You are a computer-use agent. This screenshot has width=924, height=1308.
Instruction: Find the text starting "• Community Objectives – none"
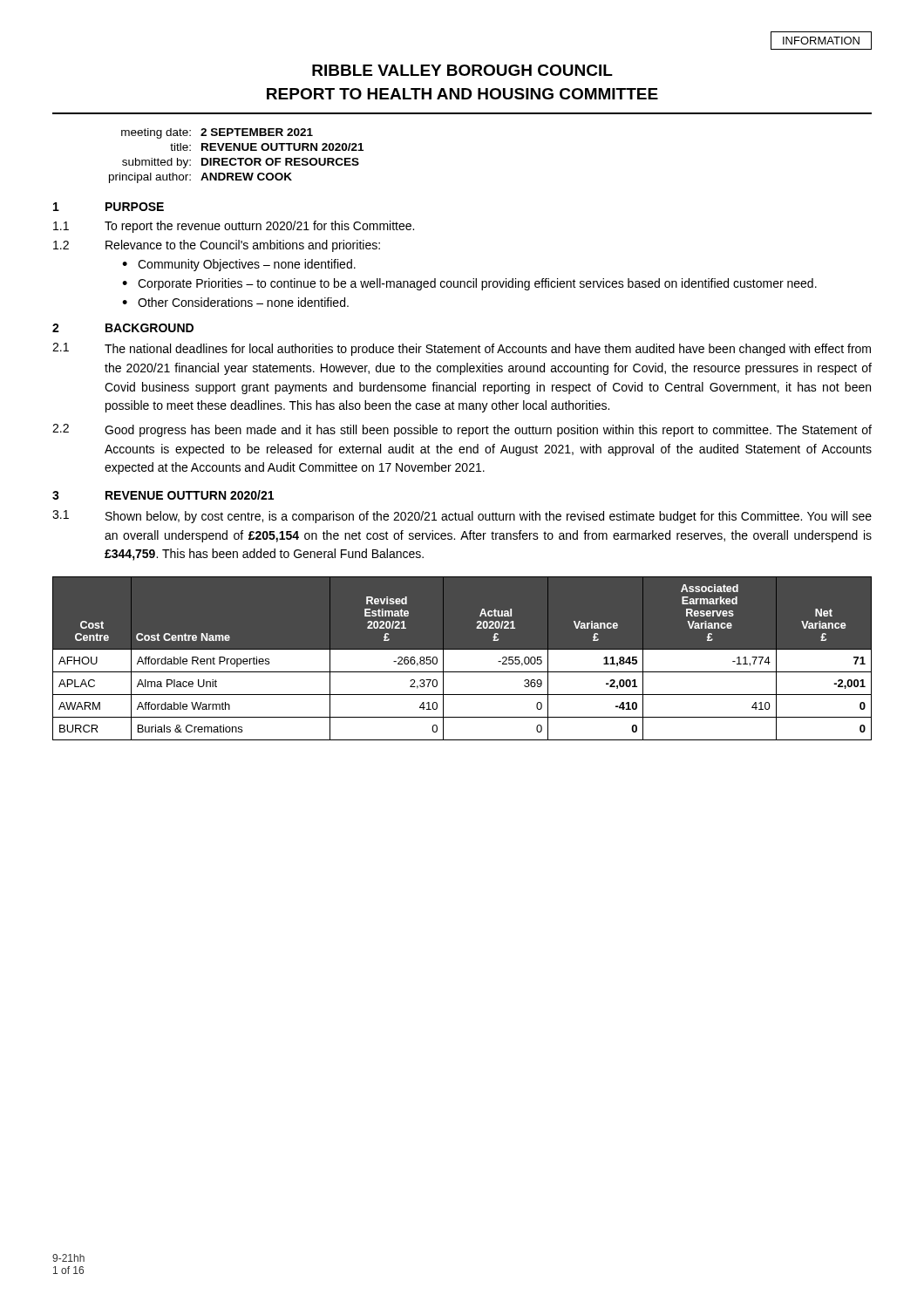[239, 265]
